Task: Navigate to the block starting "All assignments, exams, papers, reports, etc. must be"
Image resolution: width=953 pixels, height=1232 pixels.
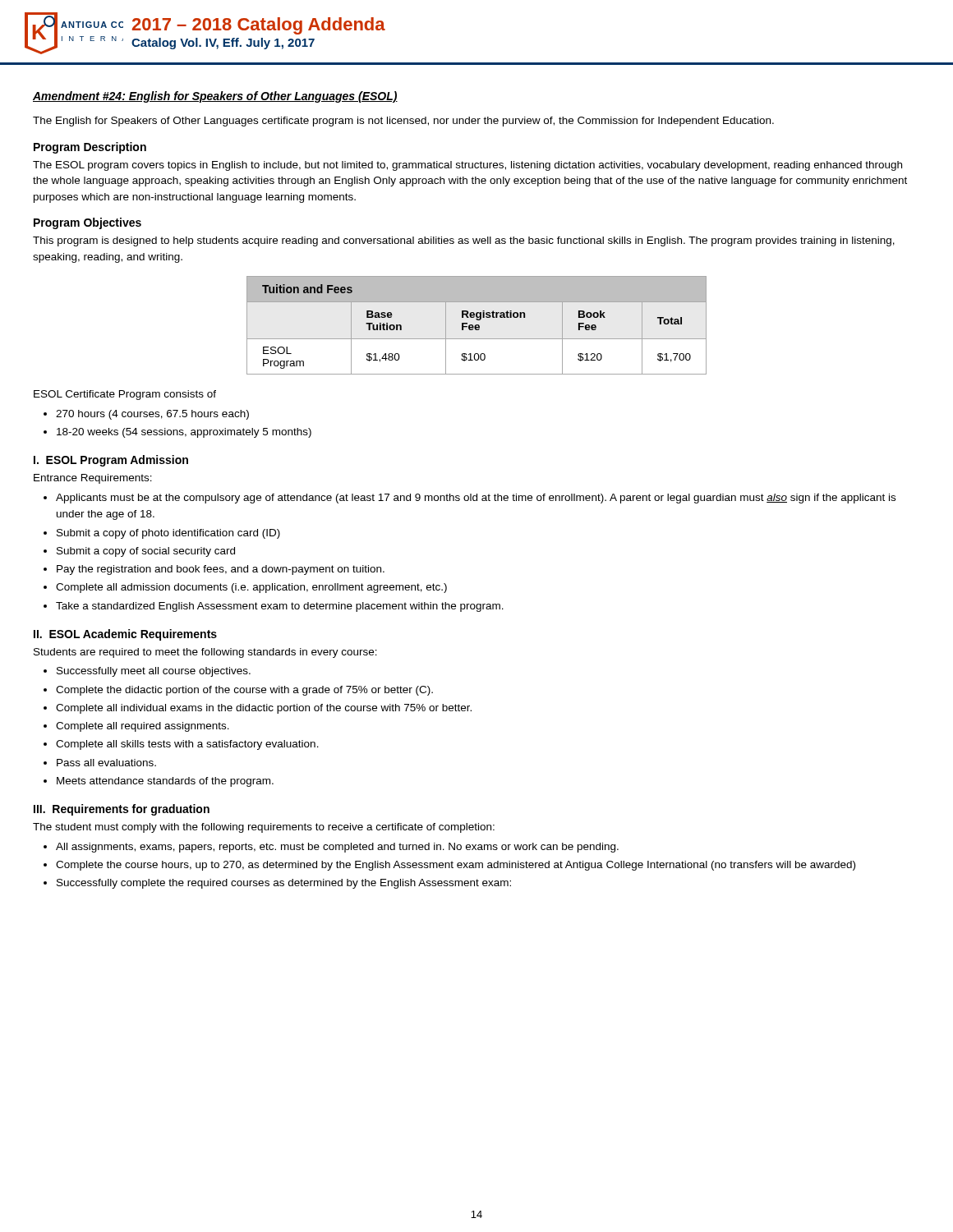Action: click(338, 846)
